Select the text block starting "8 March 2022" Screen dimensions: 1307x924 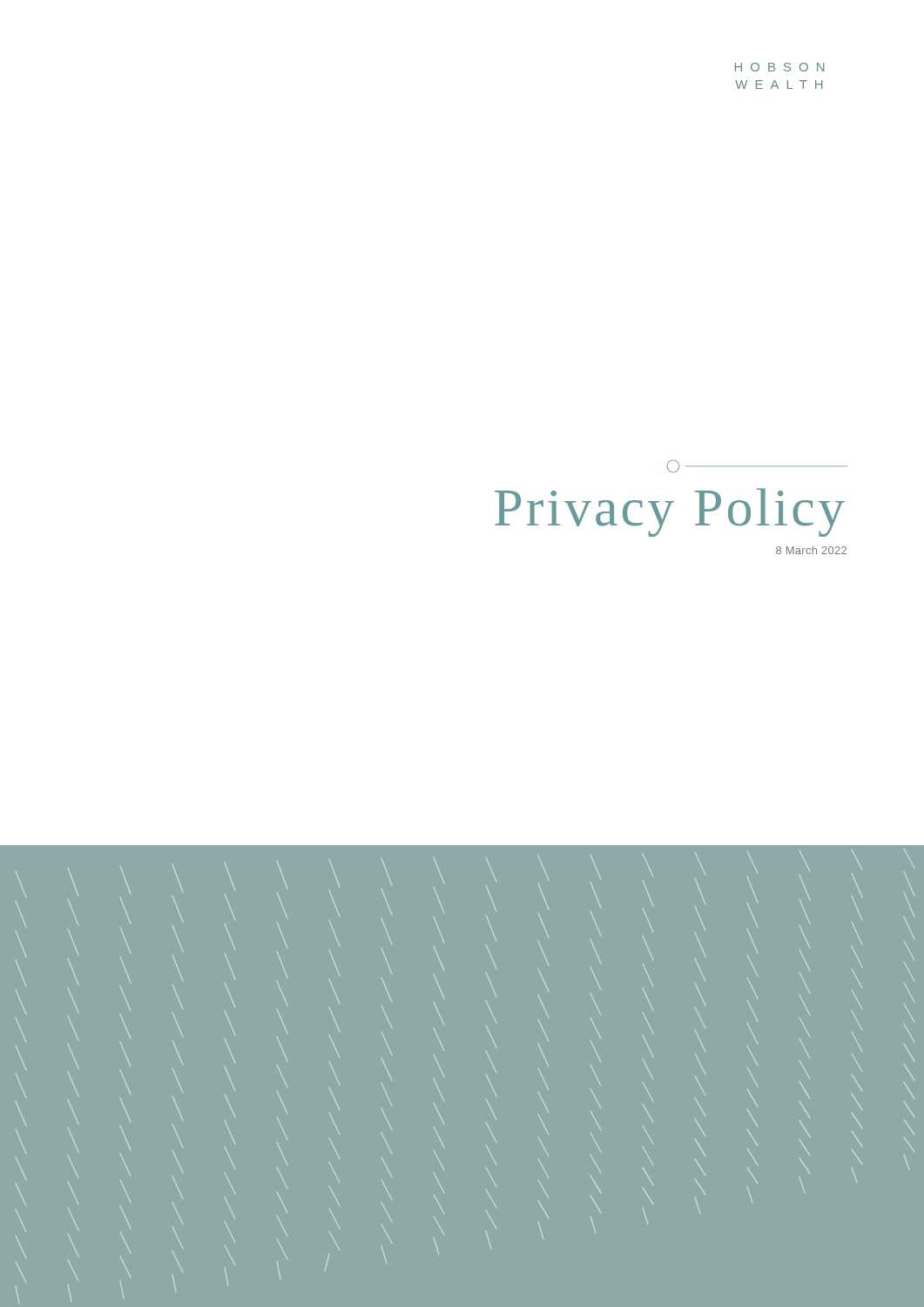(811, 550)
